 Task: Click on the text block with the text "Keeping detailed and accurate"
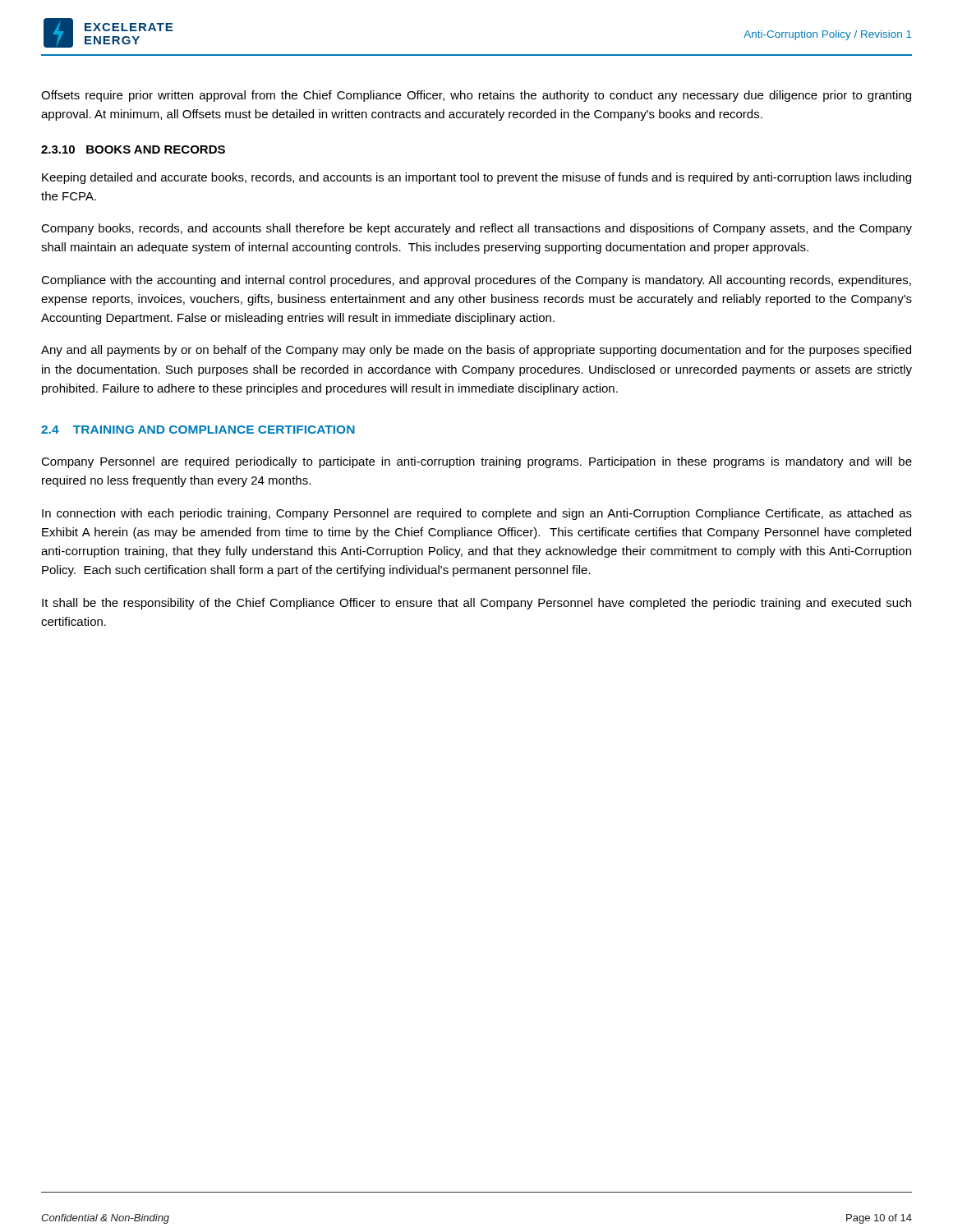click(x=476, y=186)
